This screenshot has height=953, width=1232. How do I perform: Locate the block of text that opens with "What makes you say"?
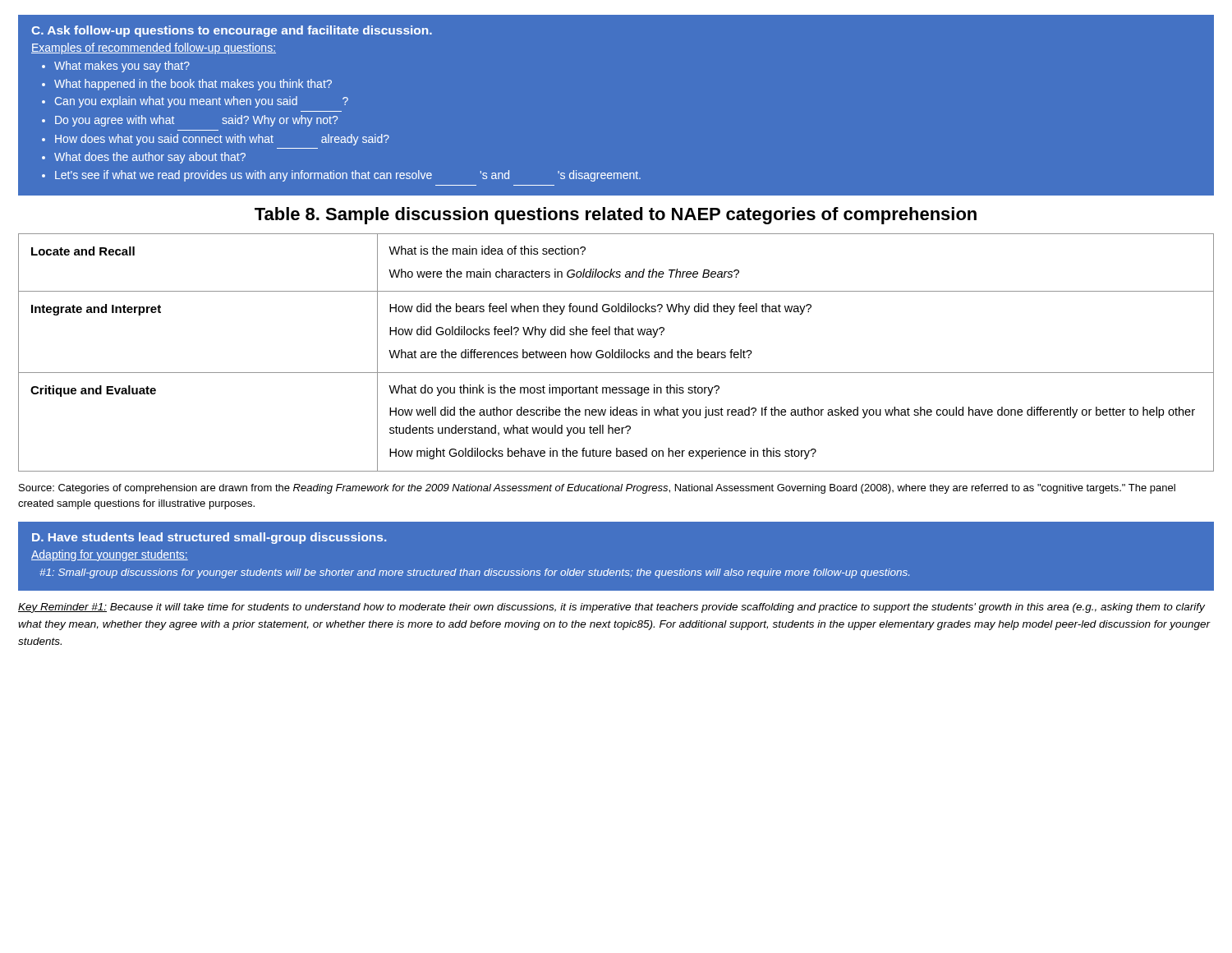pos(122,66)
